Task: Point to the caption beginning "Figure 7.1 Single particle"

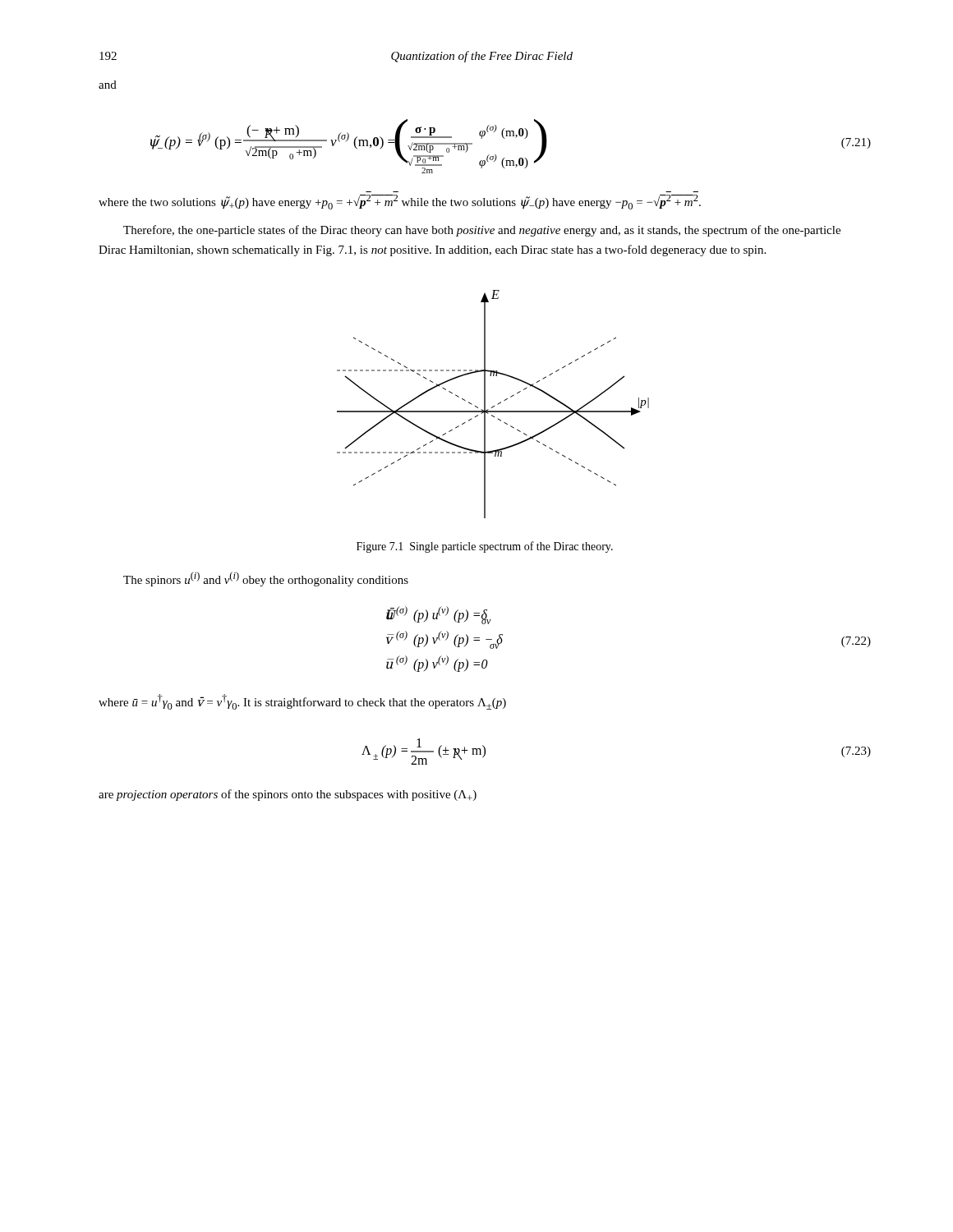Action: click(x=485, y=547)
